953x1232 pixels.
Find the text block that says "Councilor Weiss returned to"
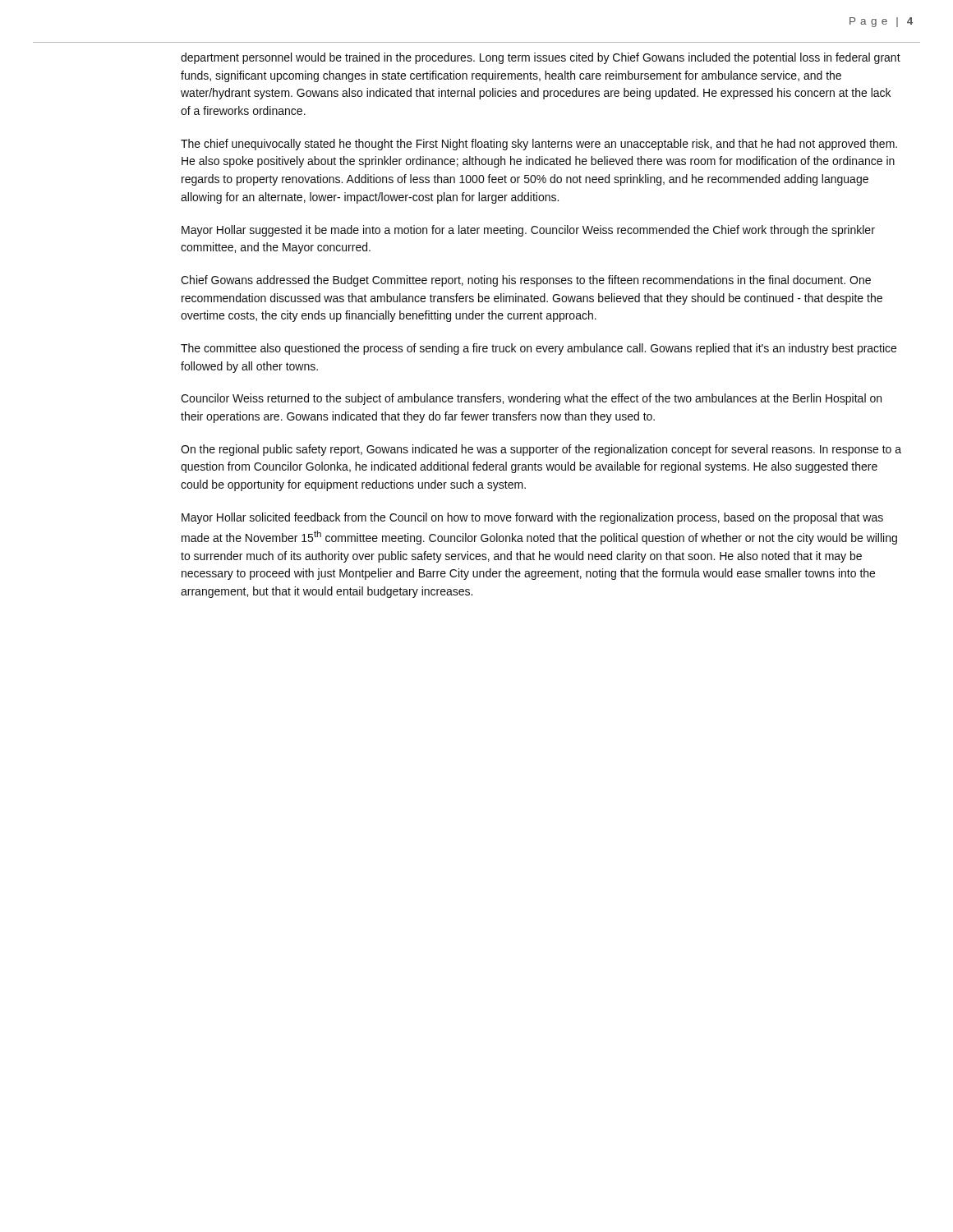pyautogui.click(x=532, y=407)
